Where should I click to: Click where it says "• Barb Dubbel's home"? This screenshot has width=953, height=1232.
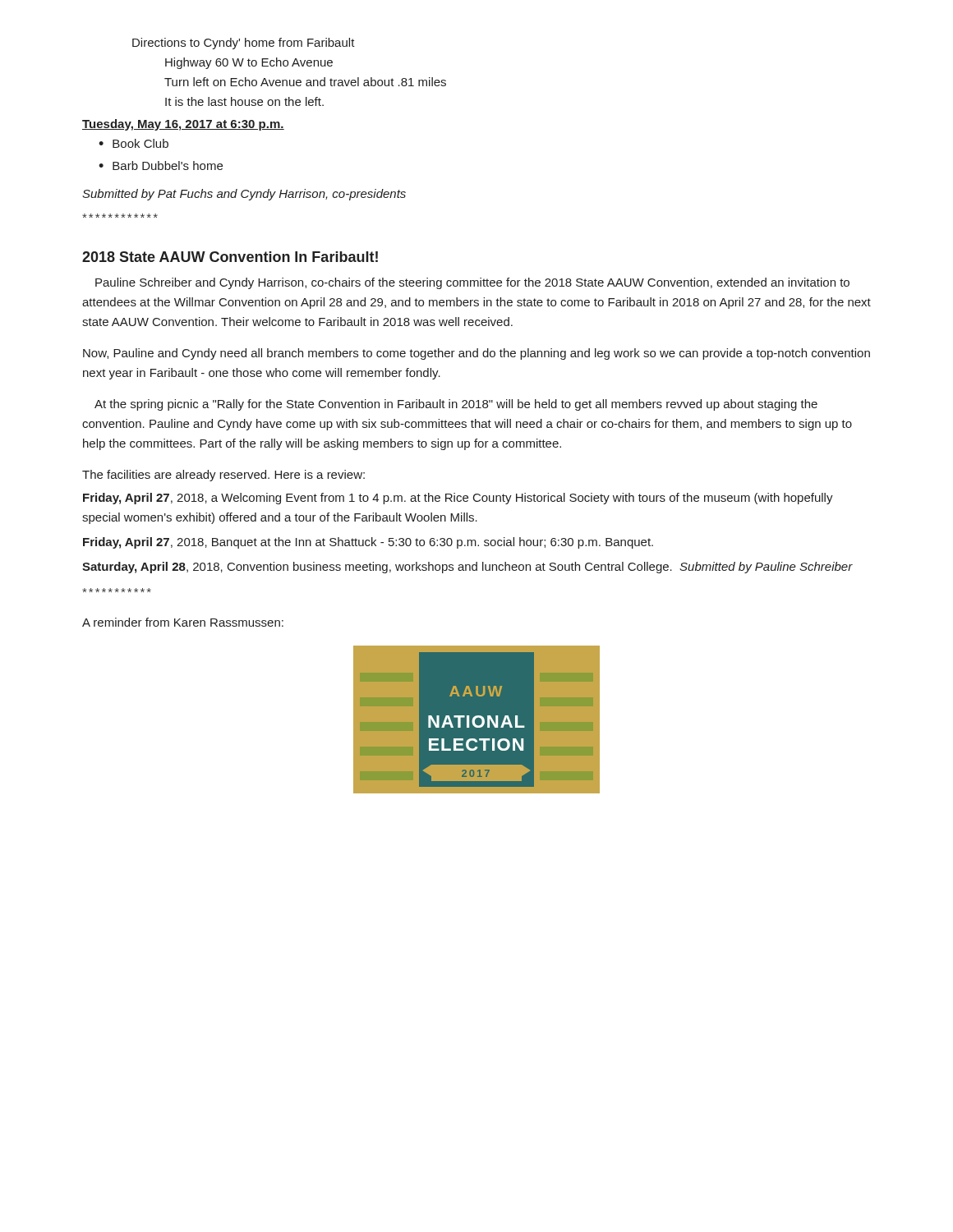[x=161, y=167]
